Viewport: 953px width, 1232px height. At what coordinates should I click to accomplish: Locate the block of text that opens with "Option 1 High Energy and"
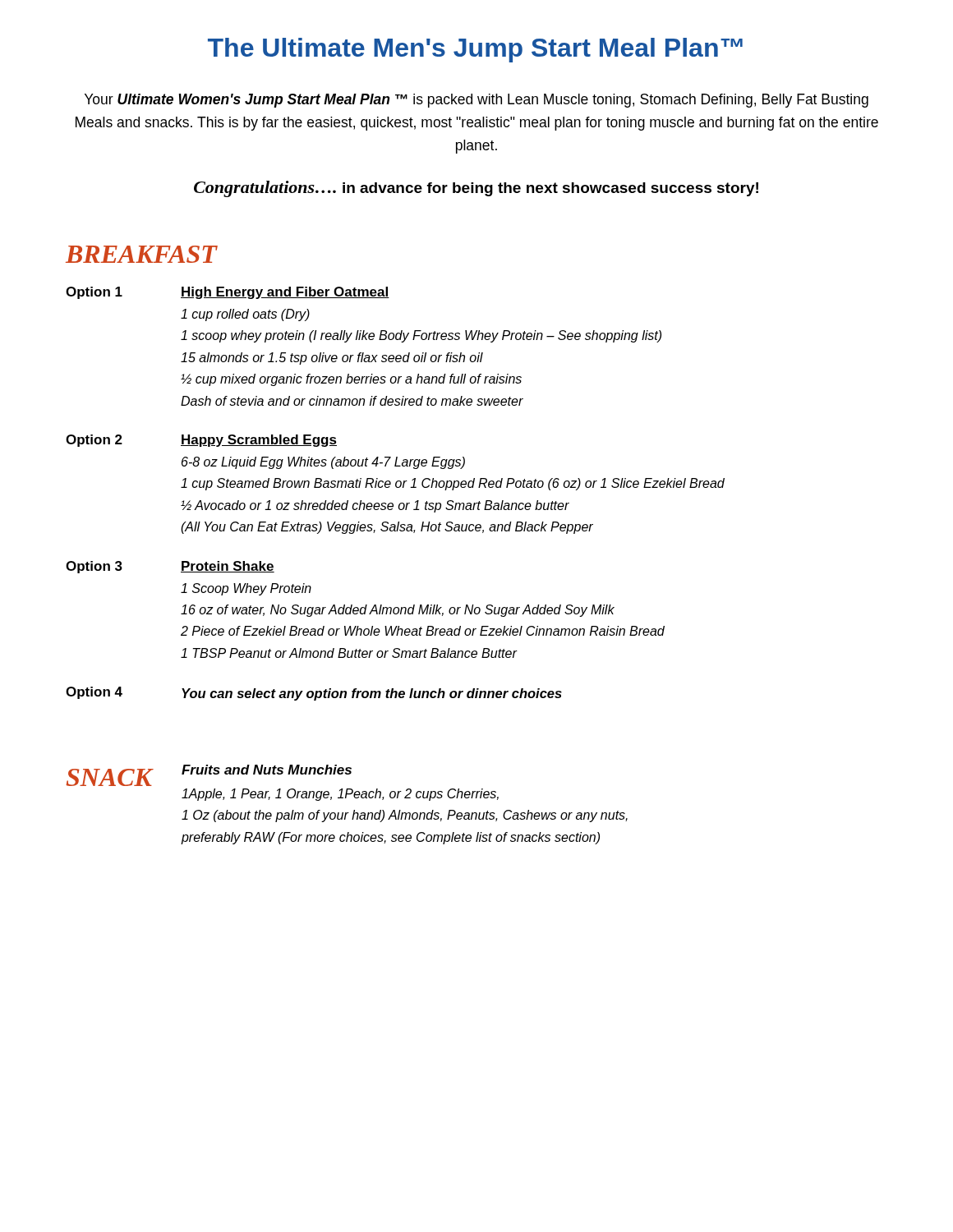pyautogui.click(x=476, y=358)
